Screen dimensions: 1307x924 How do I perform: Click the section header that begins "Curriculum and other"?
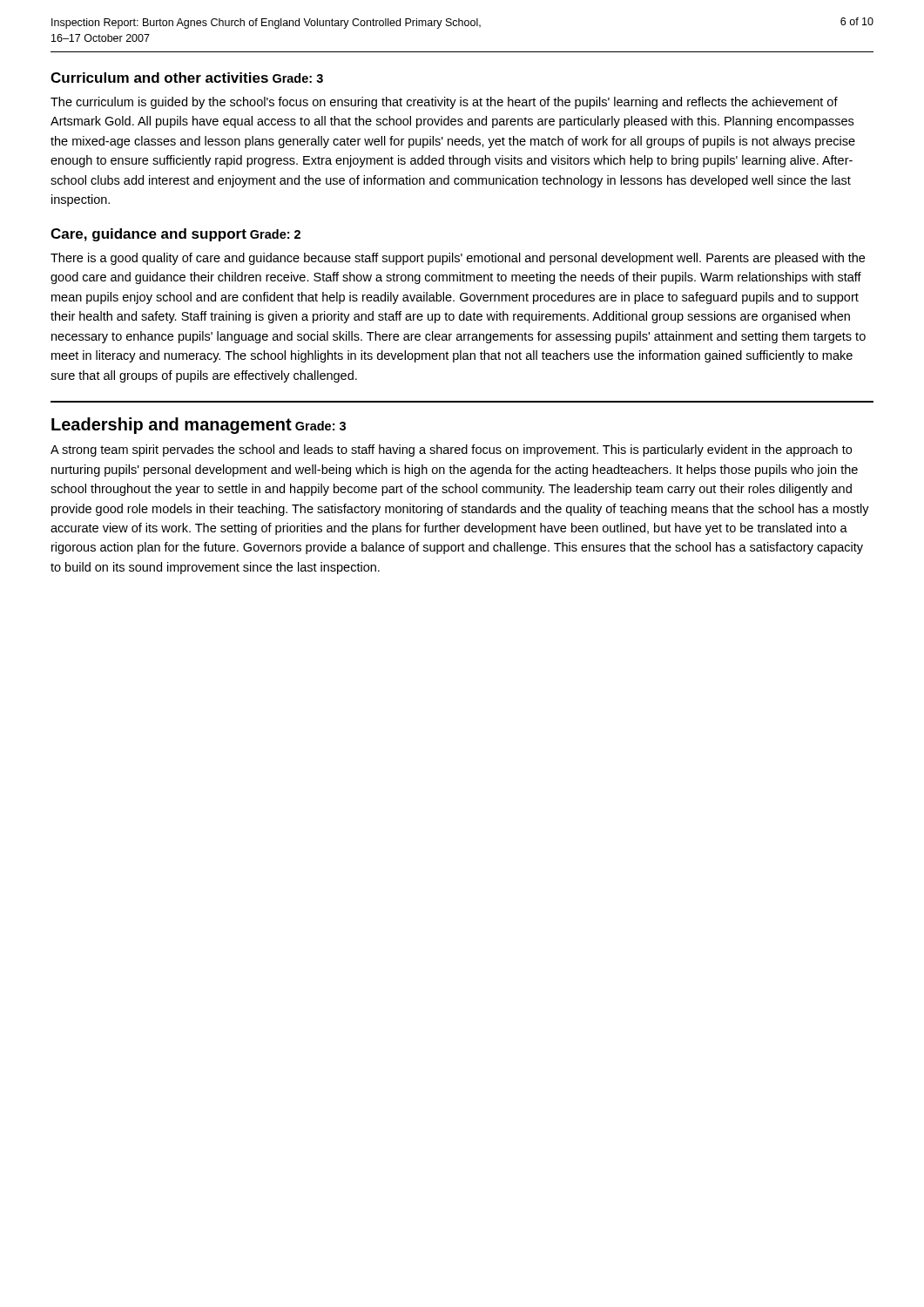(x=160, y=78)
